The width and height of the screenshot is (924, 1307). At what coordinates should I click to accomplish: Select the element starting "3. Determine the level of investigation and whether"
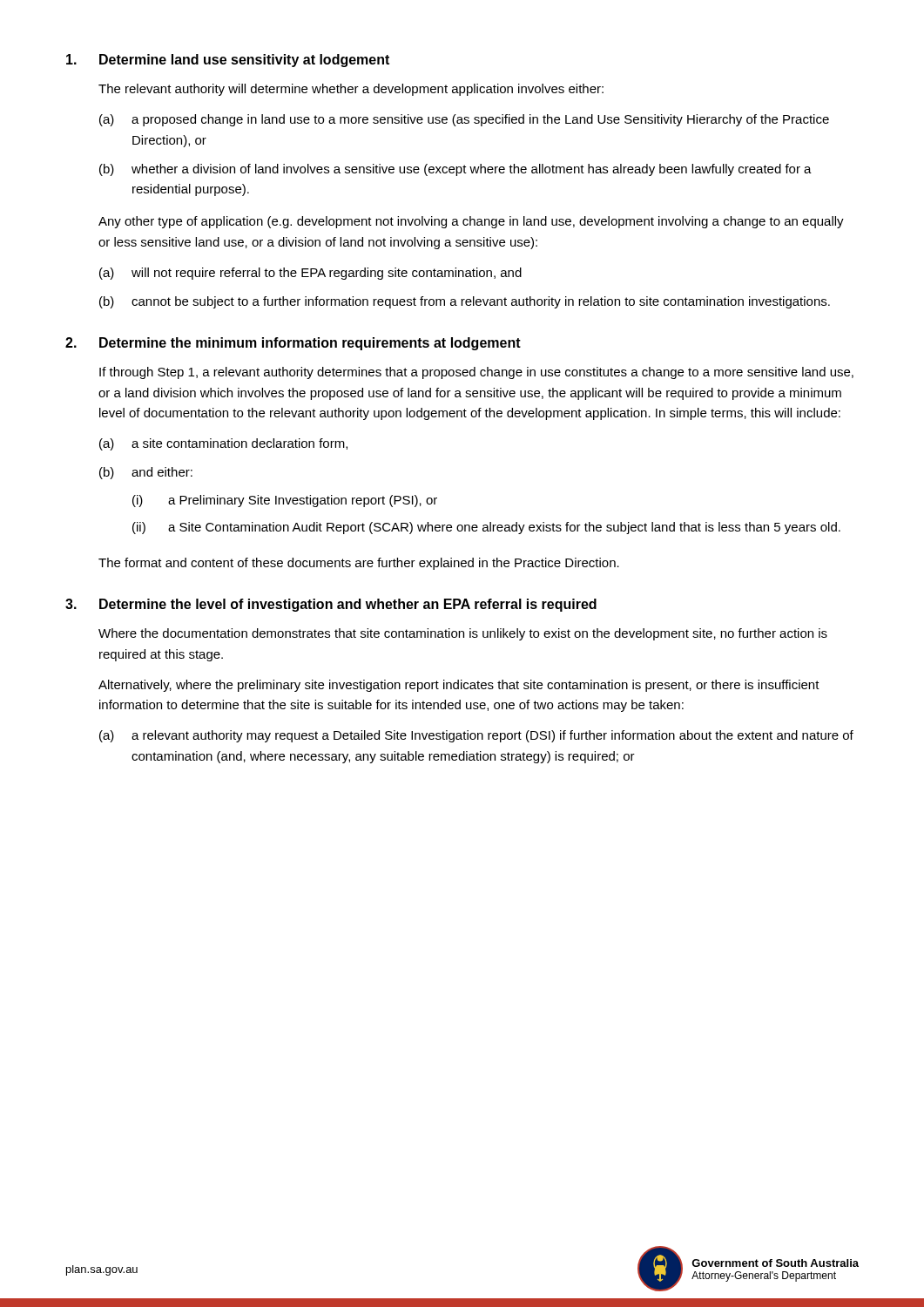coord(331,605)
